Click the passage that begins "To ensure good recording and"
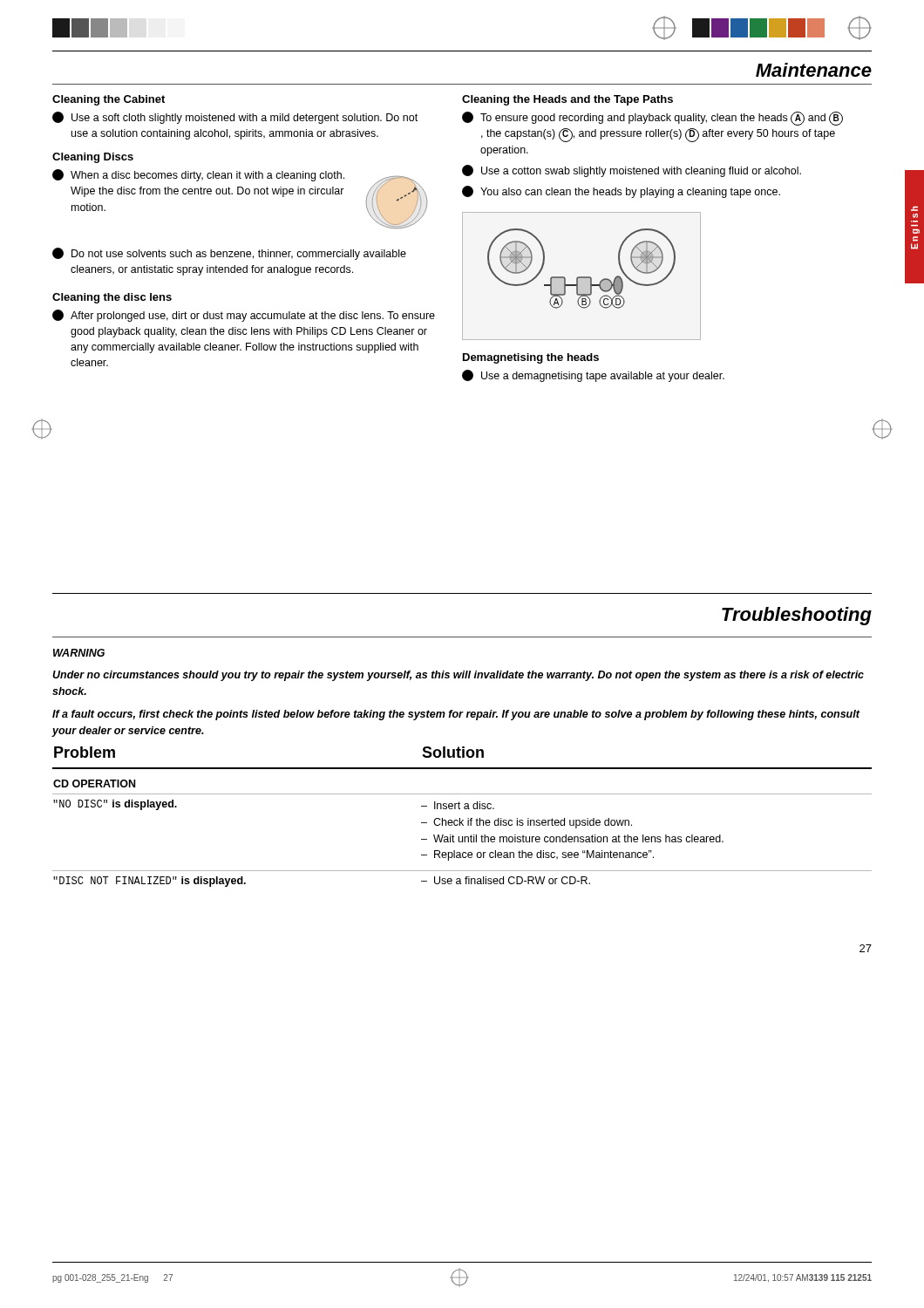This screenshot has width=924, height=1308. coord(654,134)
